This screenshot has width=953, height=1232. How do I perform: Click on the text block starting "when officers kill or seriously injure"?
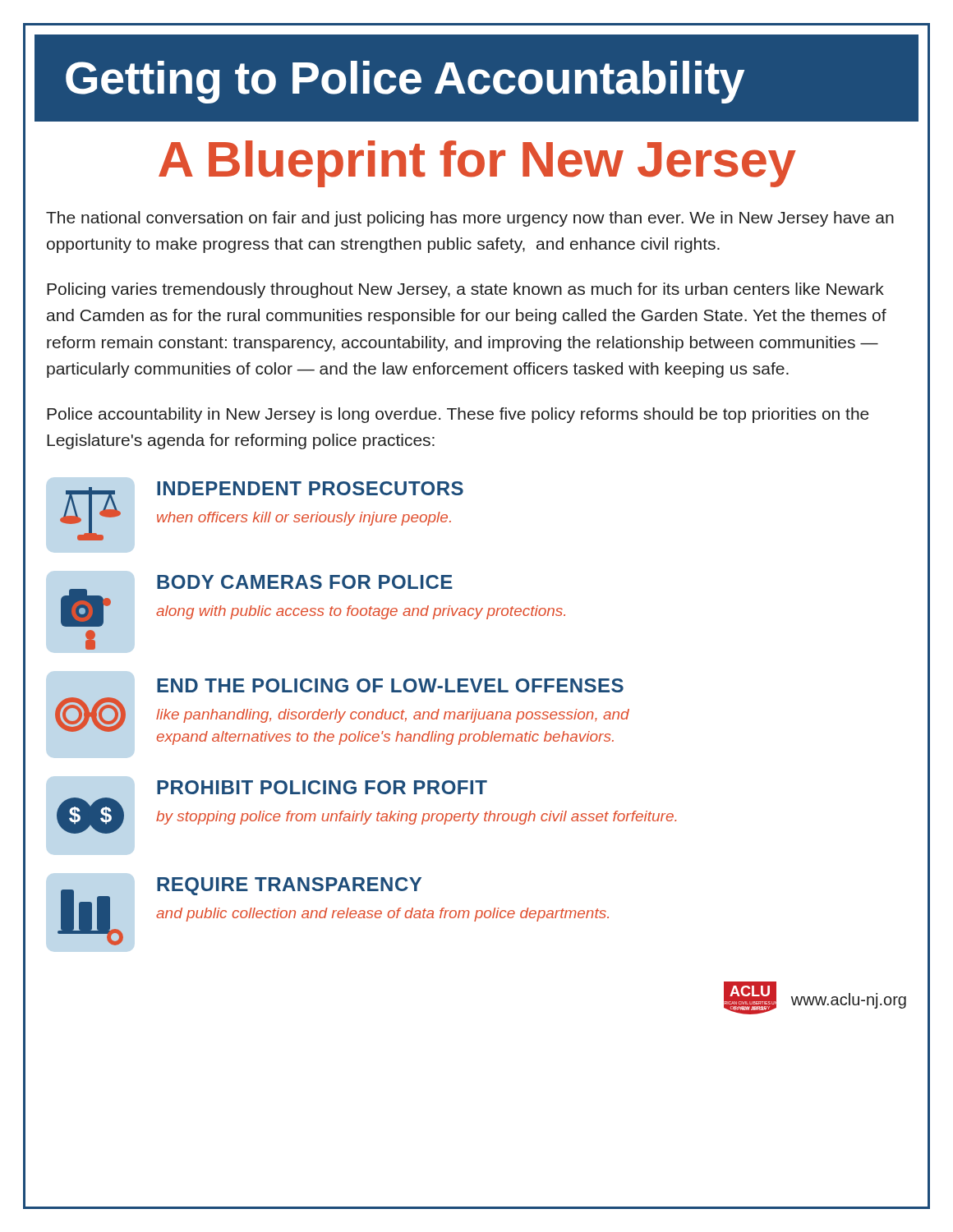click(x=304, y=517)
